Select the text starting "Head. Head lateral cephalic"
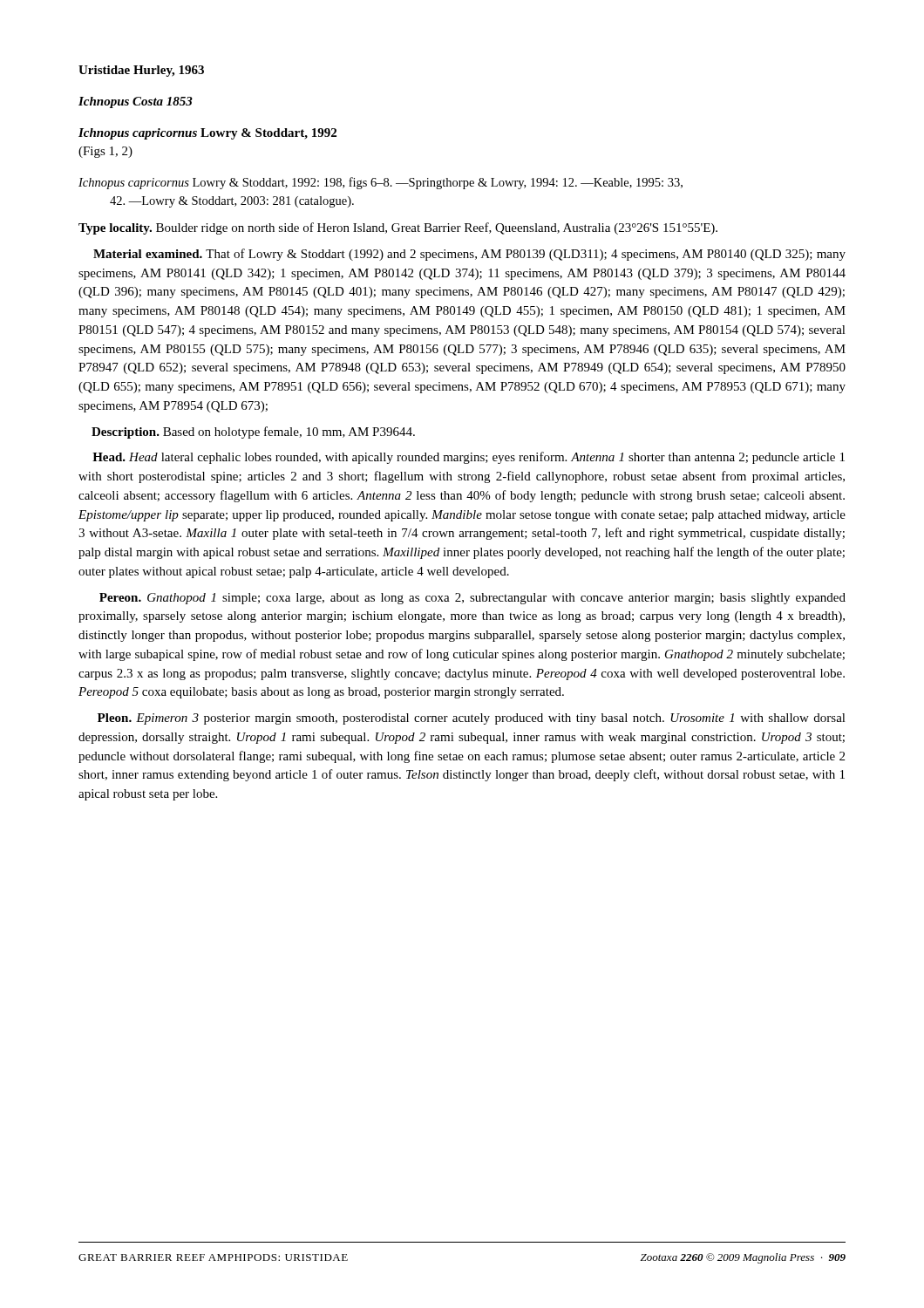Screen dimensions: 1308x924 pos(462,514)
